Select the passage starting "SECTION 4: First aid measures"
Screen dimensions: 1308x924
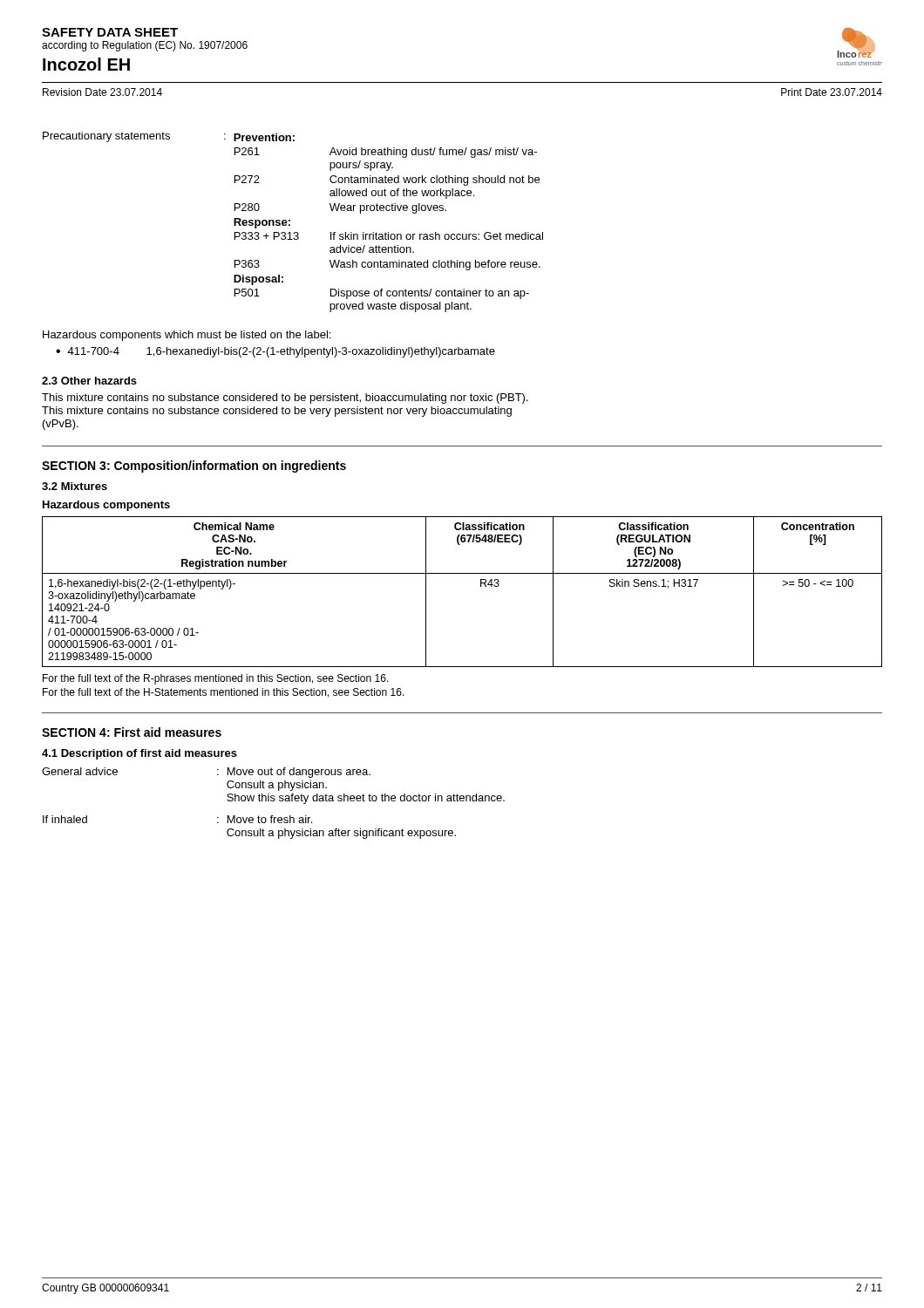pos(132,732)
